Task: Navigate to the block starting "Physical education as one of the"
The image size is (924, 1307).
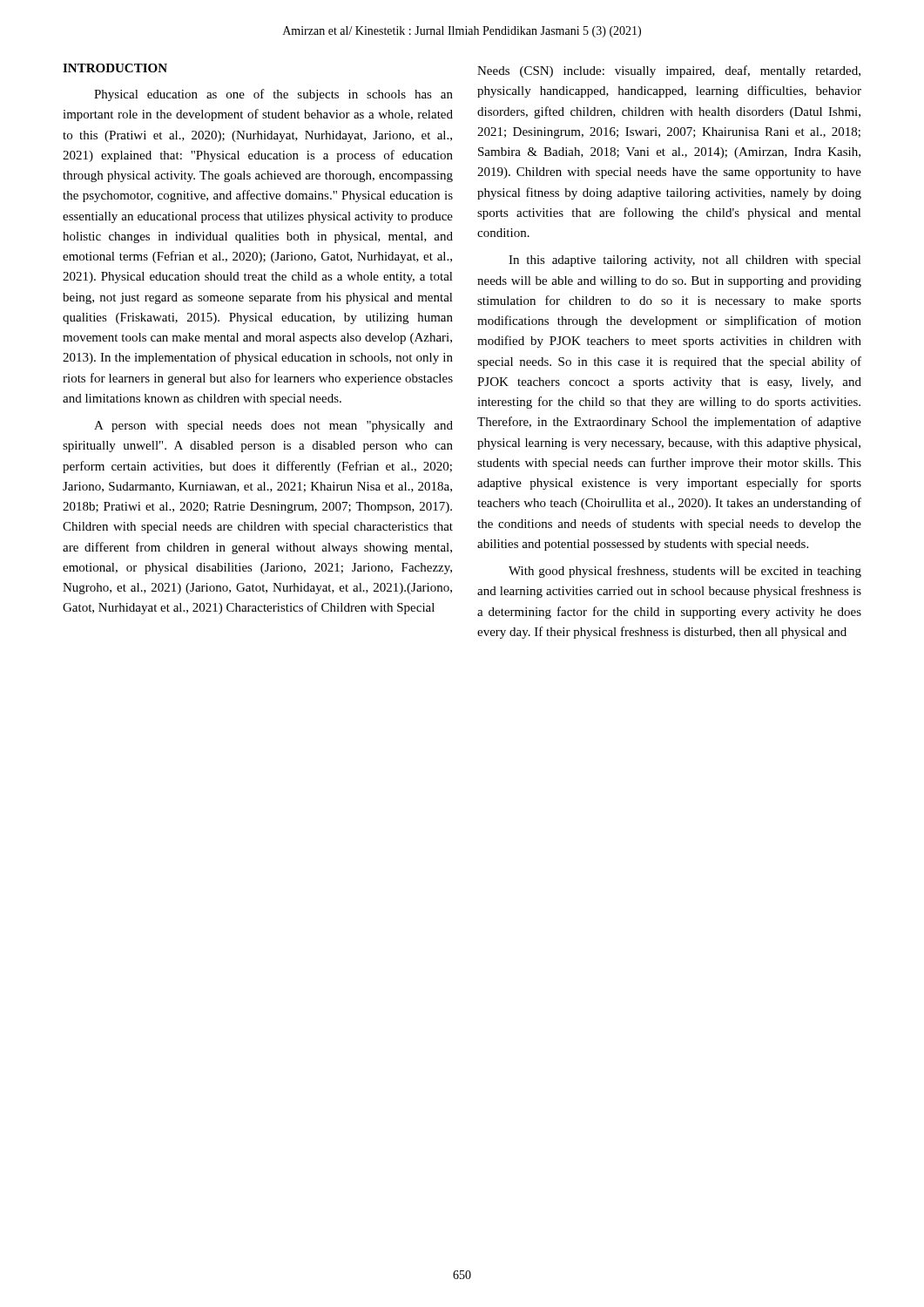Action: [x=258, y=247]
